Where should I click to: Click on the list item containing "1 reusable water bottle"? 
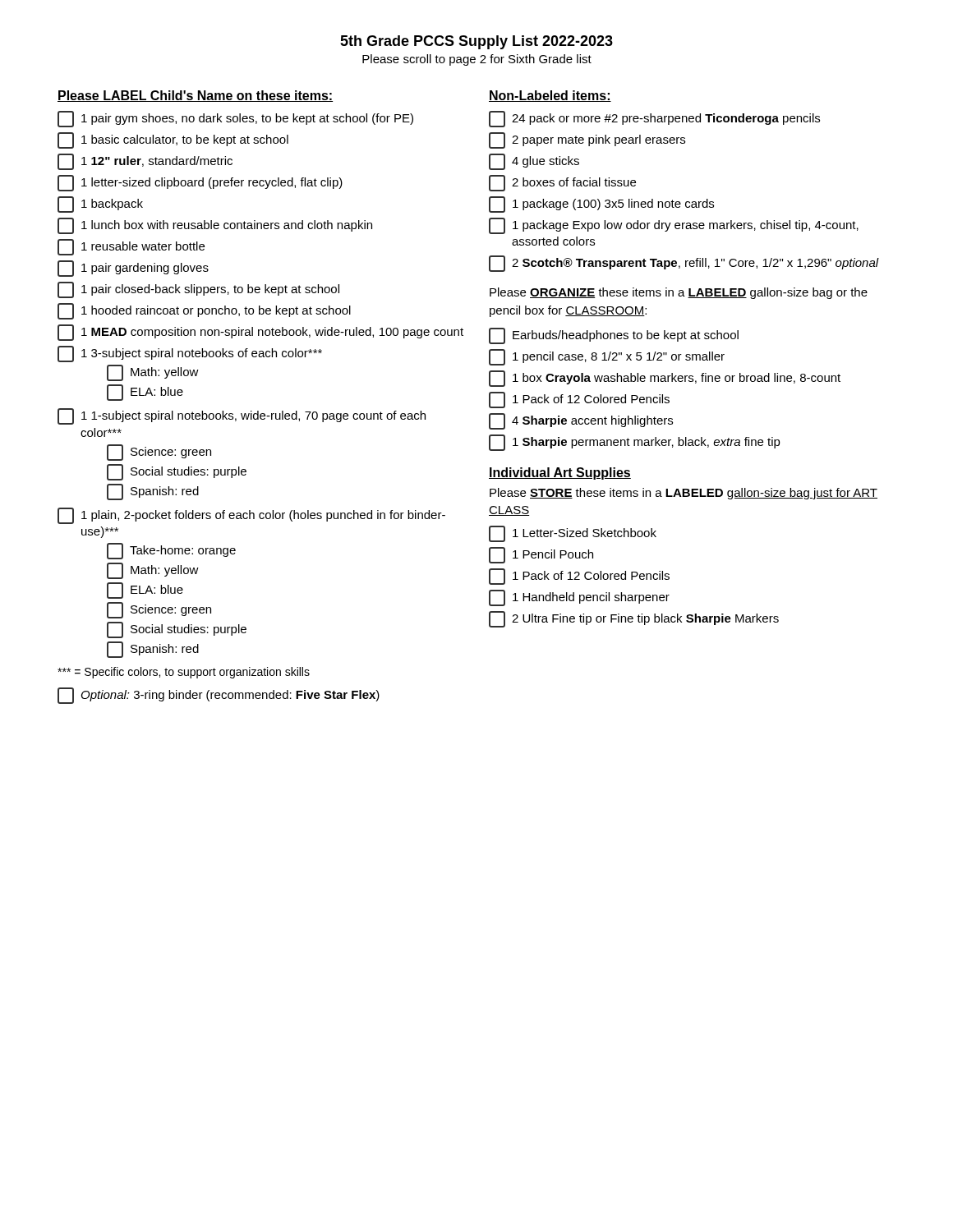click(131, 247)
